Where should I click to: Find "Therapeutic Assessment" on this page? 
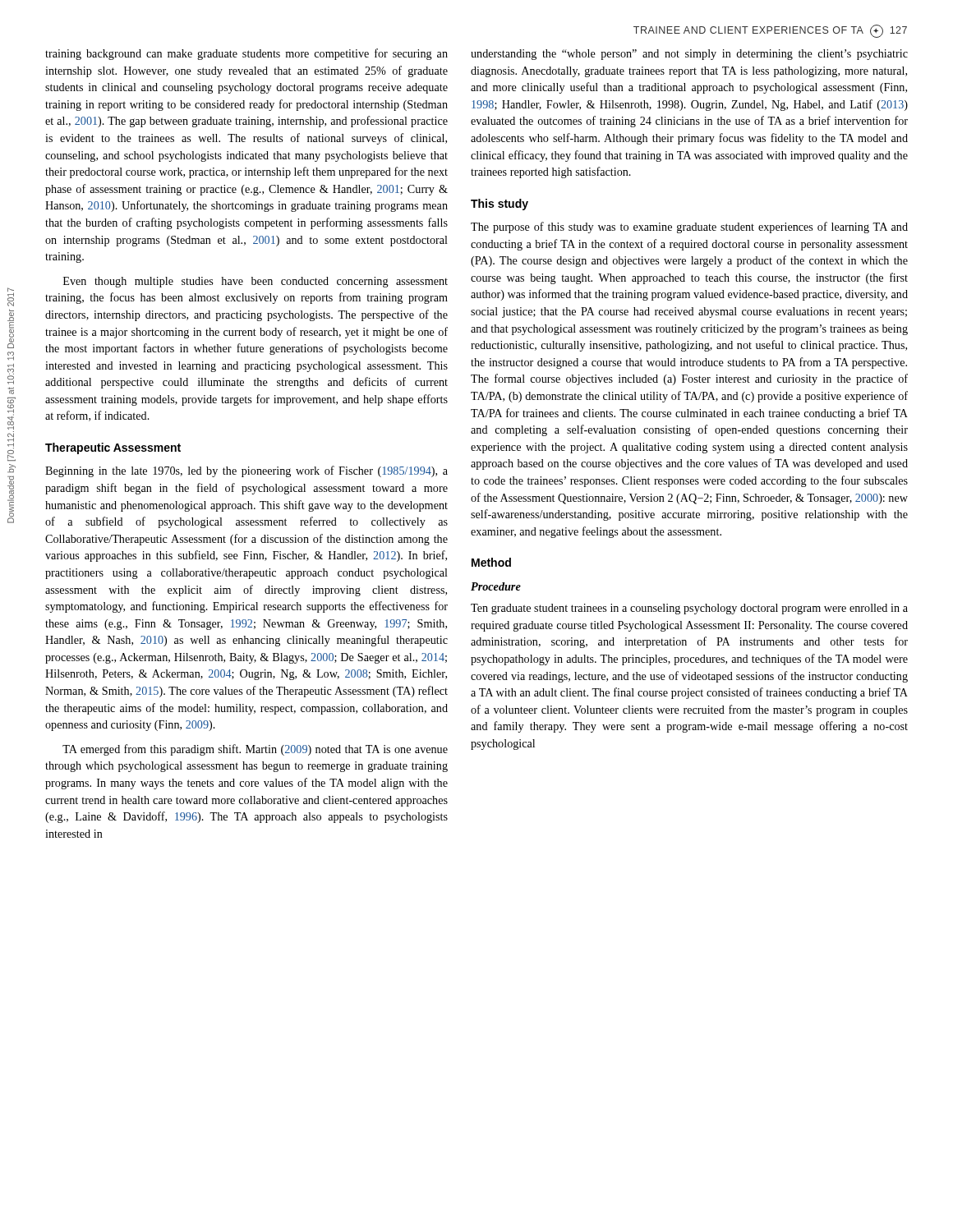coord(113,448)
